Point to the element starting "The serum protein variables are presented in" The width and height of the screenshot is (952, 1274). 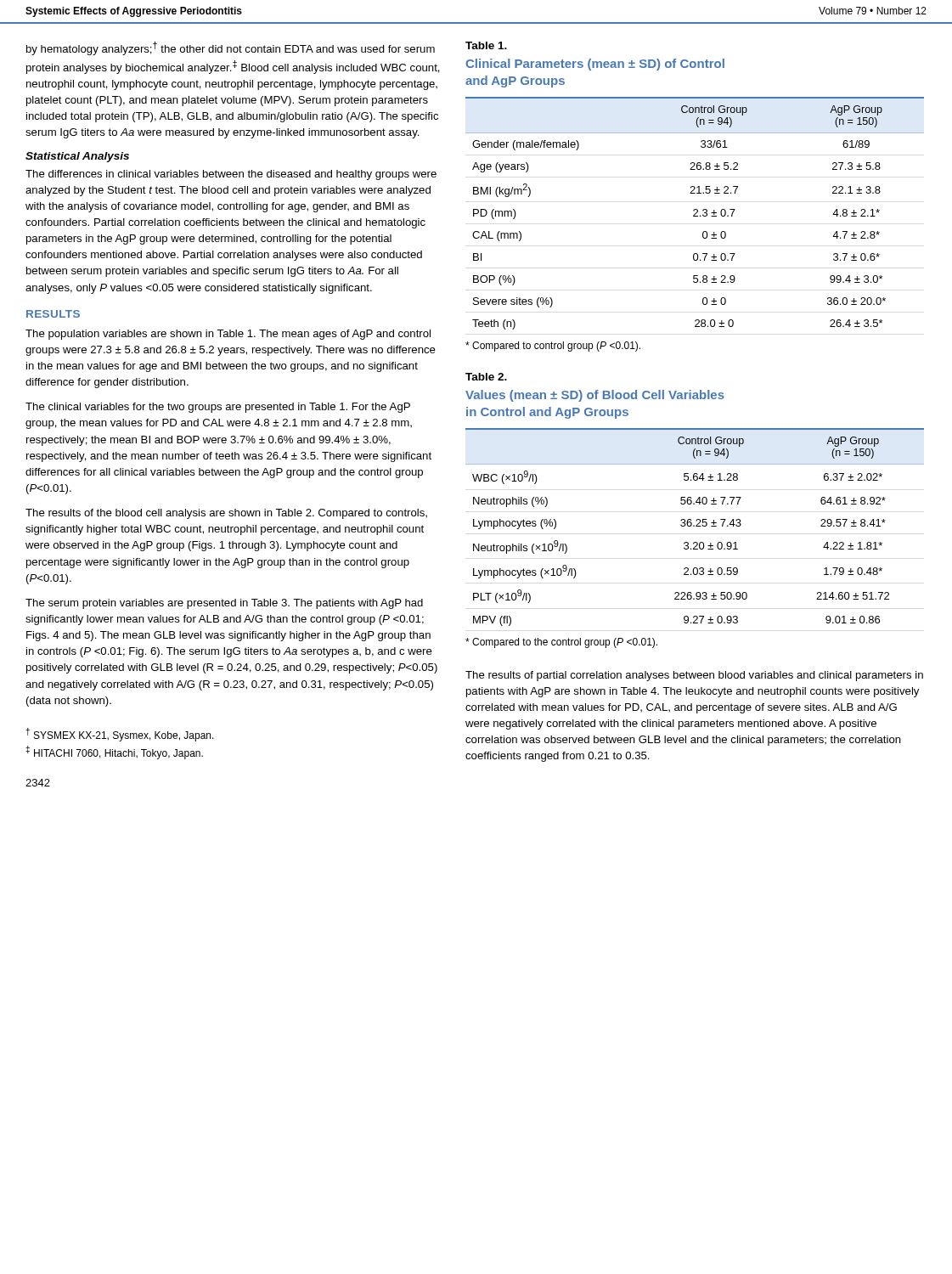[x=232, y=651]
